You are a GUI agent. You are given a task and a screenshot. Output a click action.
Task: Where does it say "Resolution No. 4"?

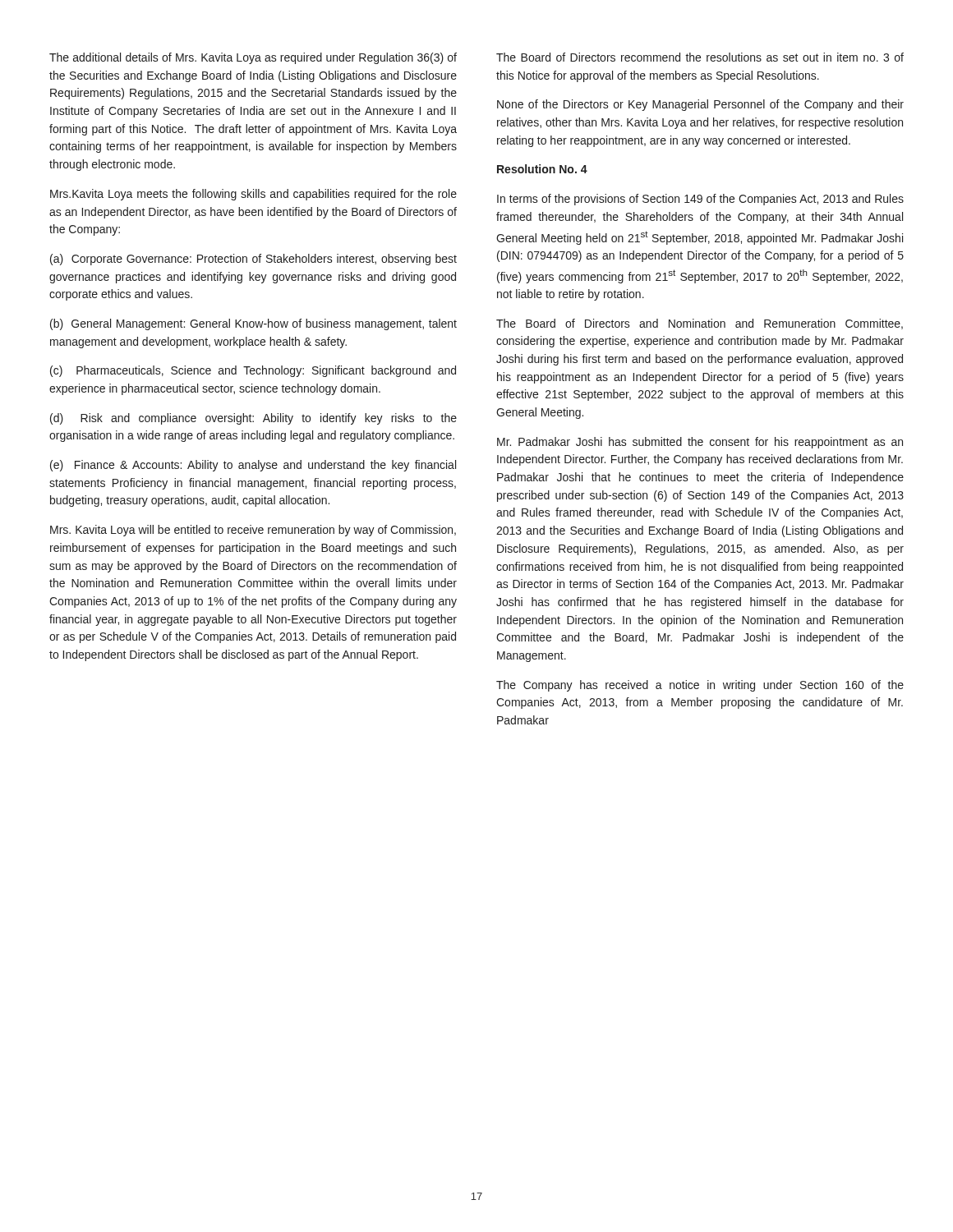[x=542, y=169]
